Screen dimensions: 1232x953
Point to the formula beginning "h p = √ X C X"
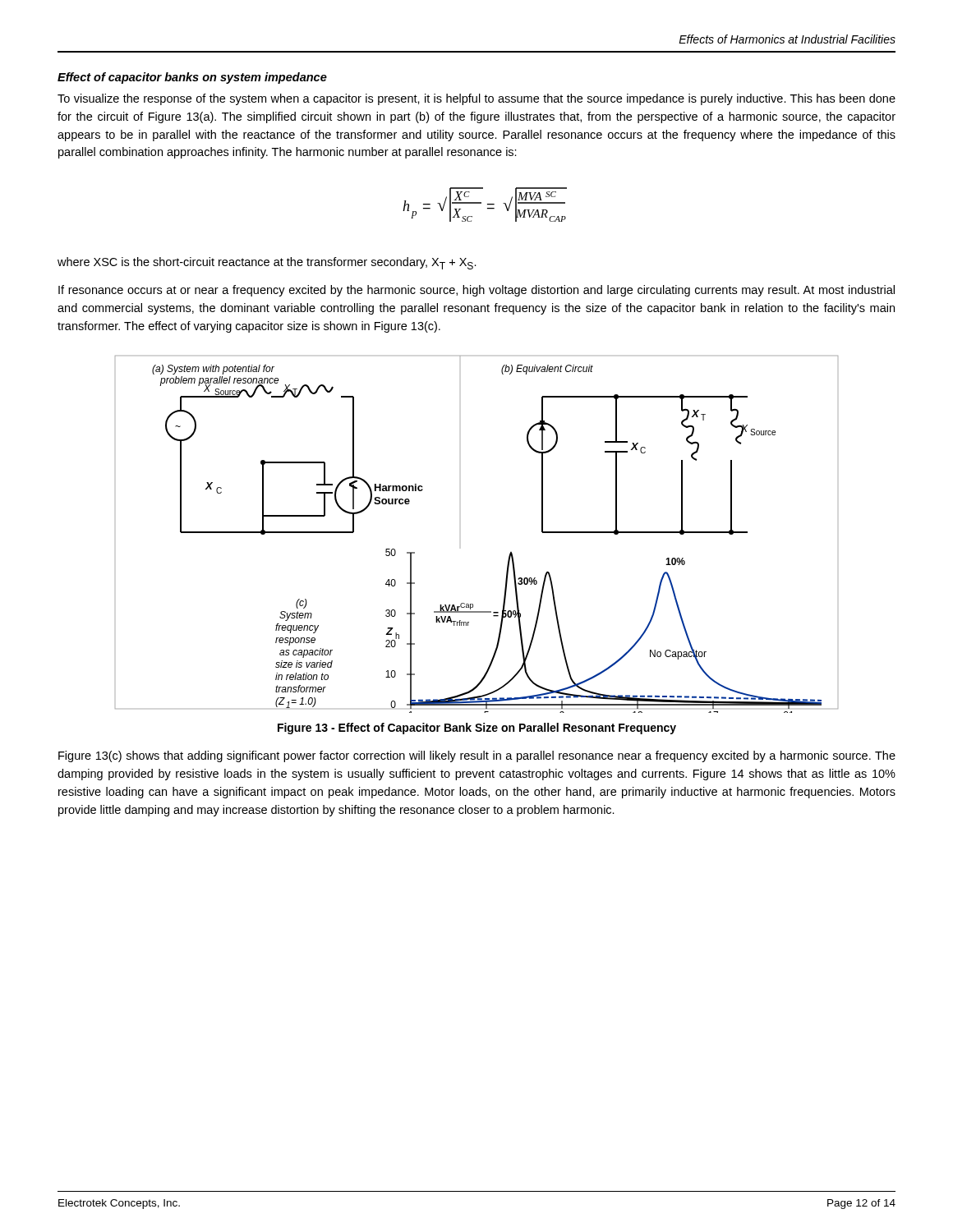476,206
